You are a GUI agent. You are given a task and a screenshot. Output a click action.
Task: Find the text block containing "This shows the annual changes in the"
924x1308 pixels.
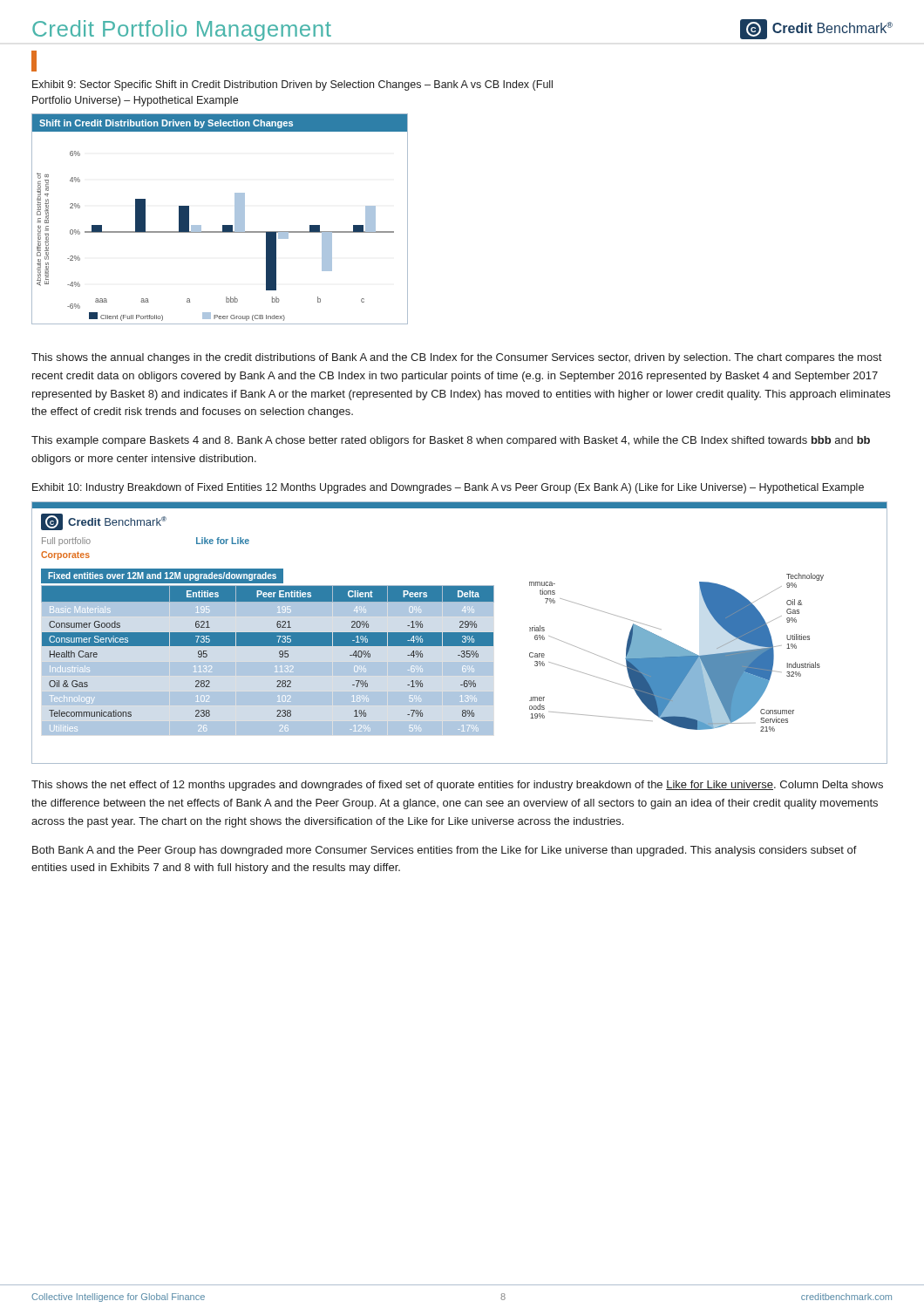click(x=462, y=385)
